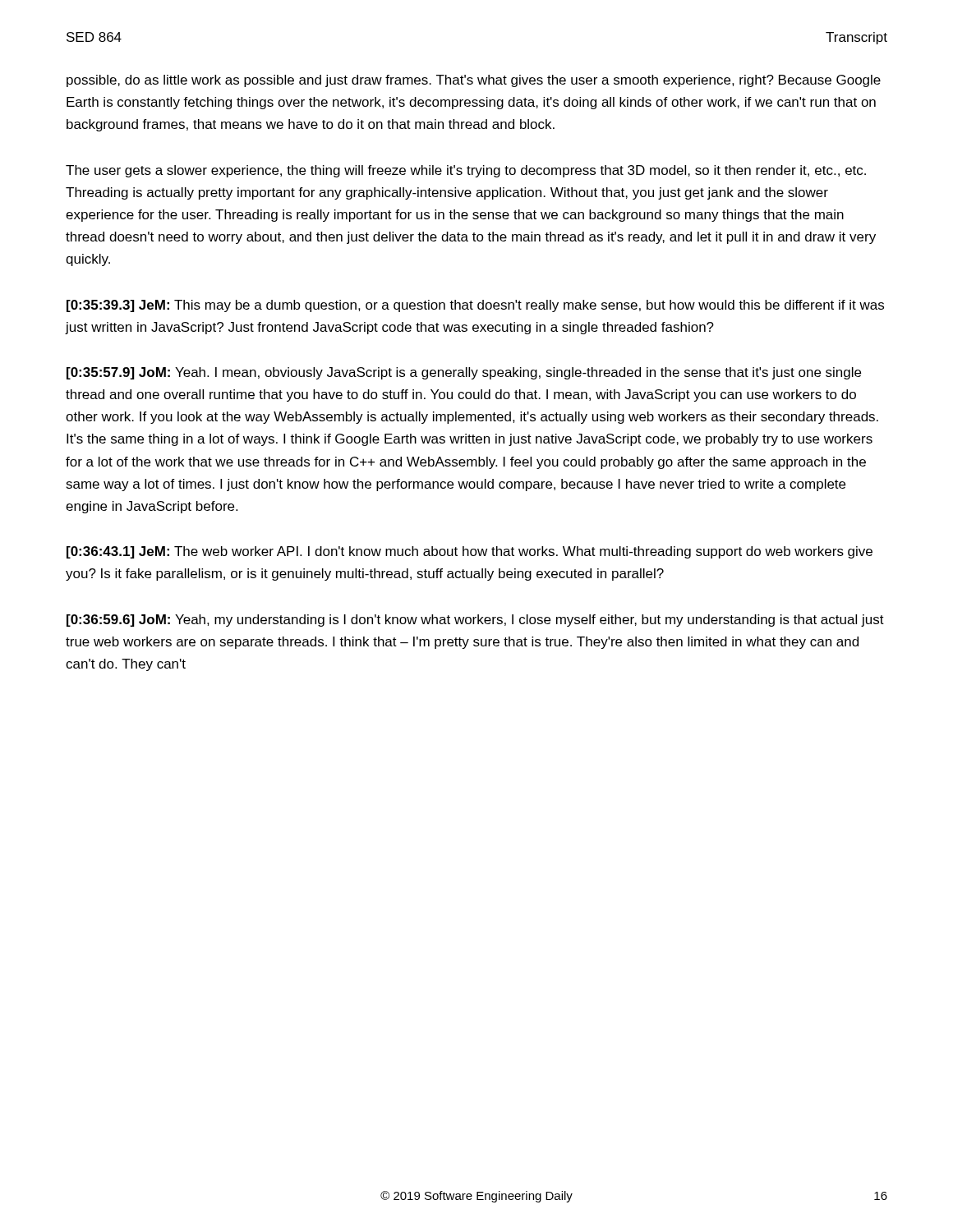Point to the block beginning "[0:36:59.6] JoM: Yeah, my understanding"
The height and width of the screenshot is (1232, 953).
point(475,642)
